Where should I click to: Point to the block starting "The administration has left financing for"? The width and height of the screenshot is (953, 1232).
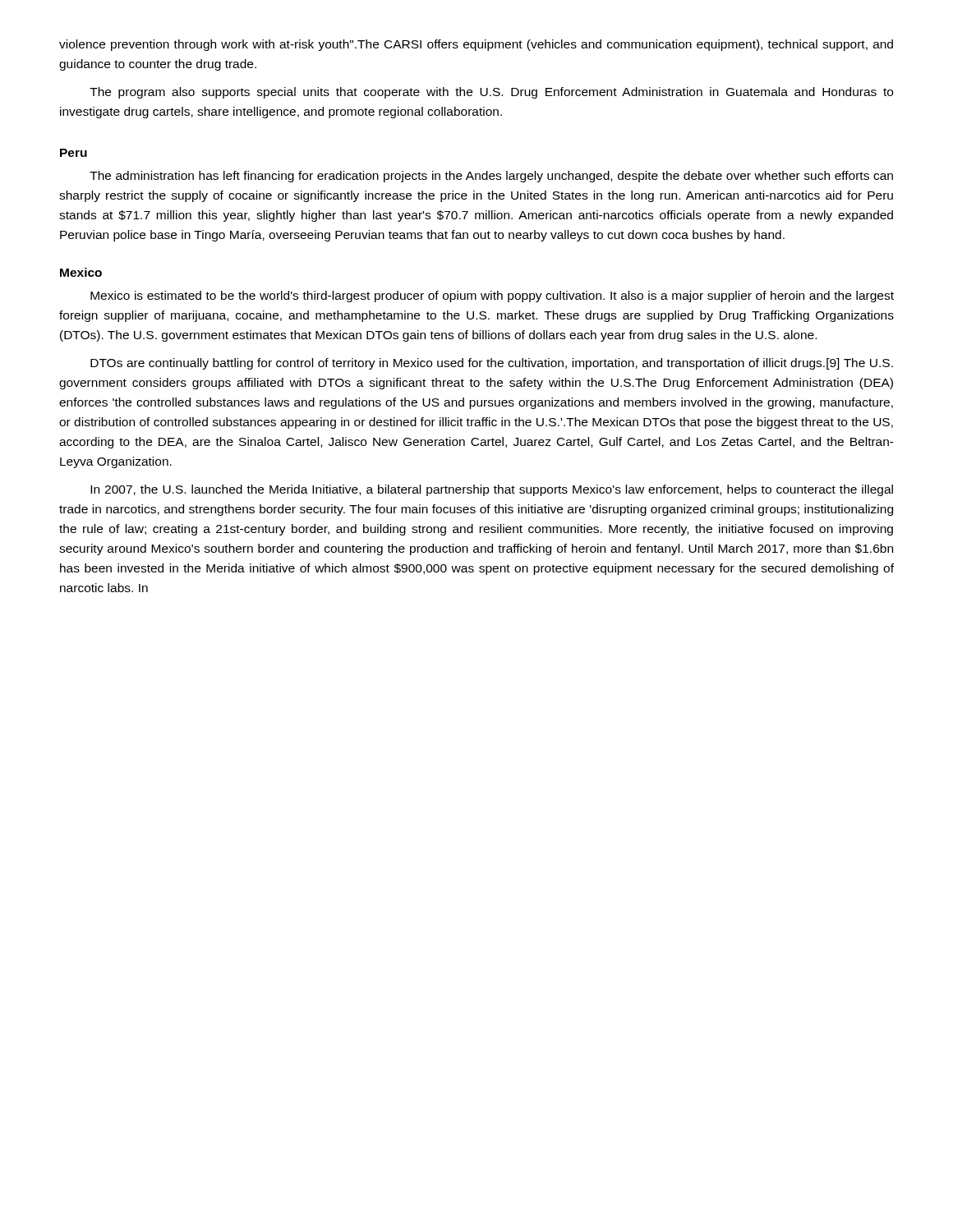point(476,205)
